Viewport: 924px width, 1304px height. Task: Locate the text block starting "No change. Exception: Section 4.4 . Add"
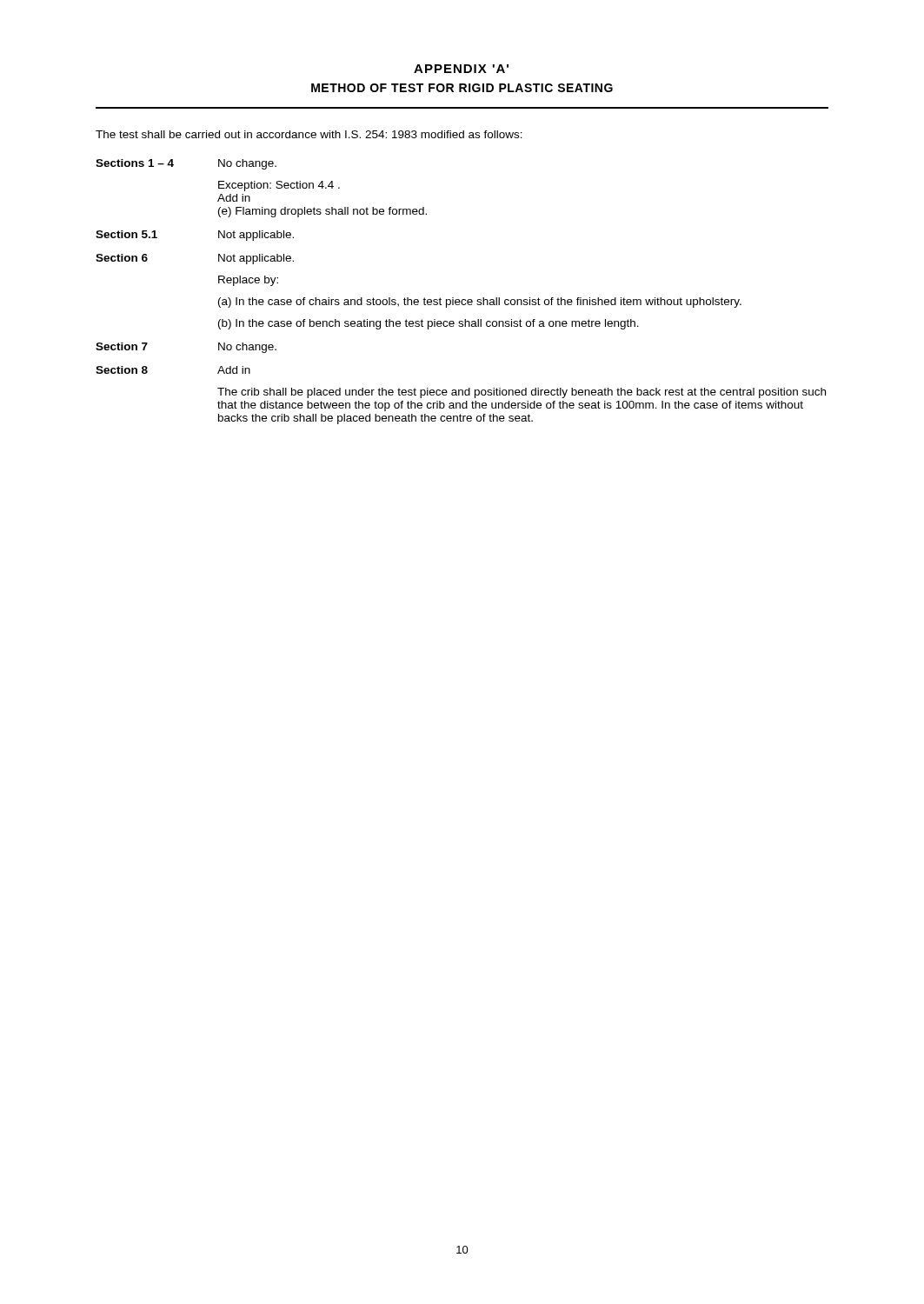[247, 164]
